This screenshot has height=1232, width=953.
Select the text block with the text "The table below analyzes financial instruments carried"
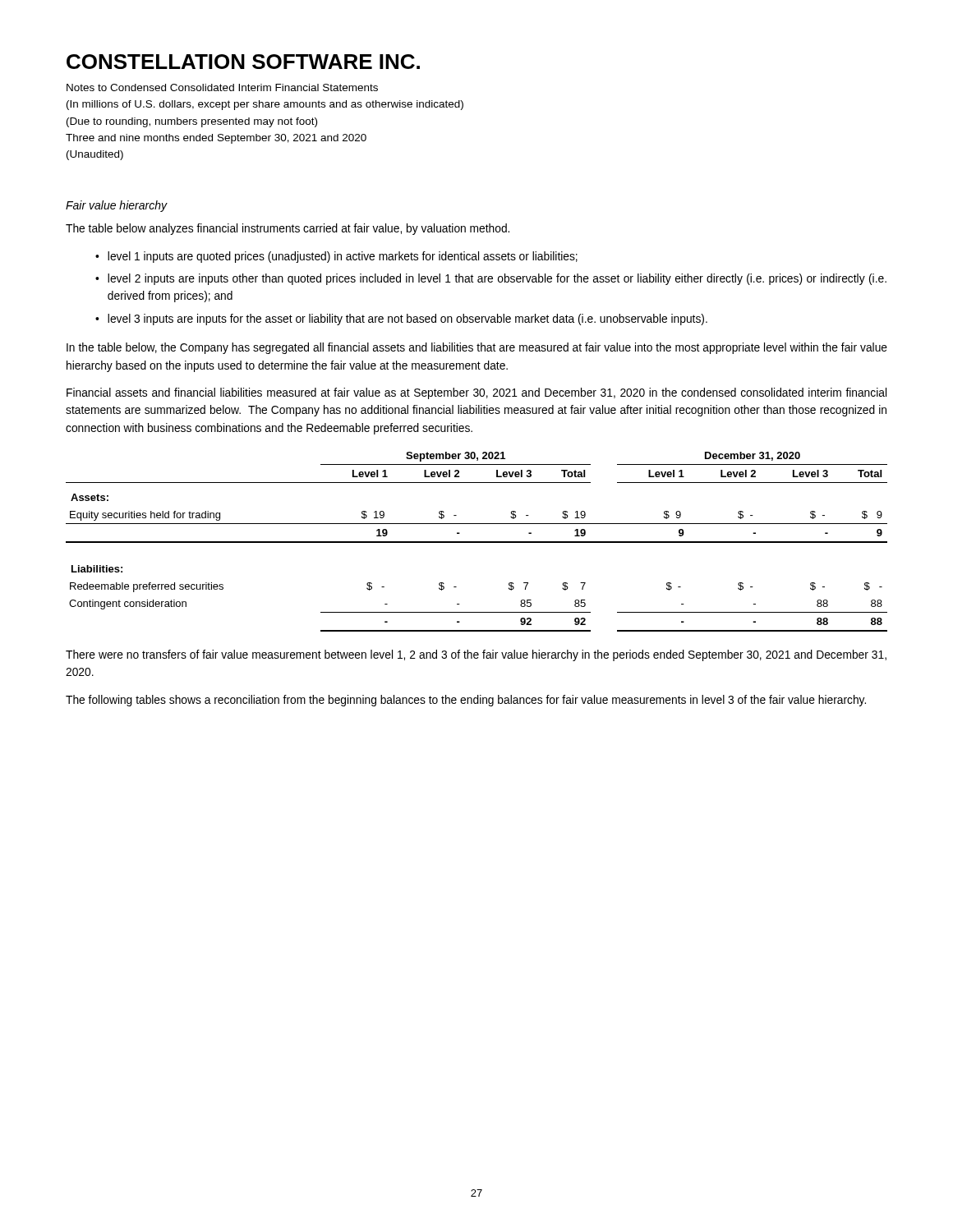pyautogui.click(x=288, y=229)
